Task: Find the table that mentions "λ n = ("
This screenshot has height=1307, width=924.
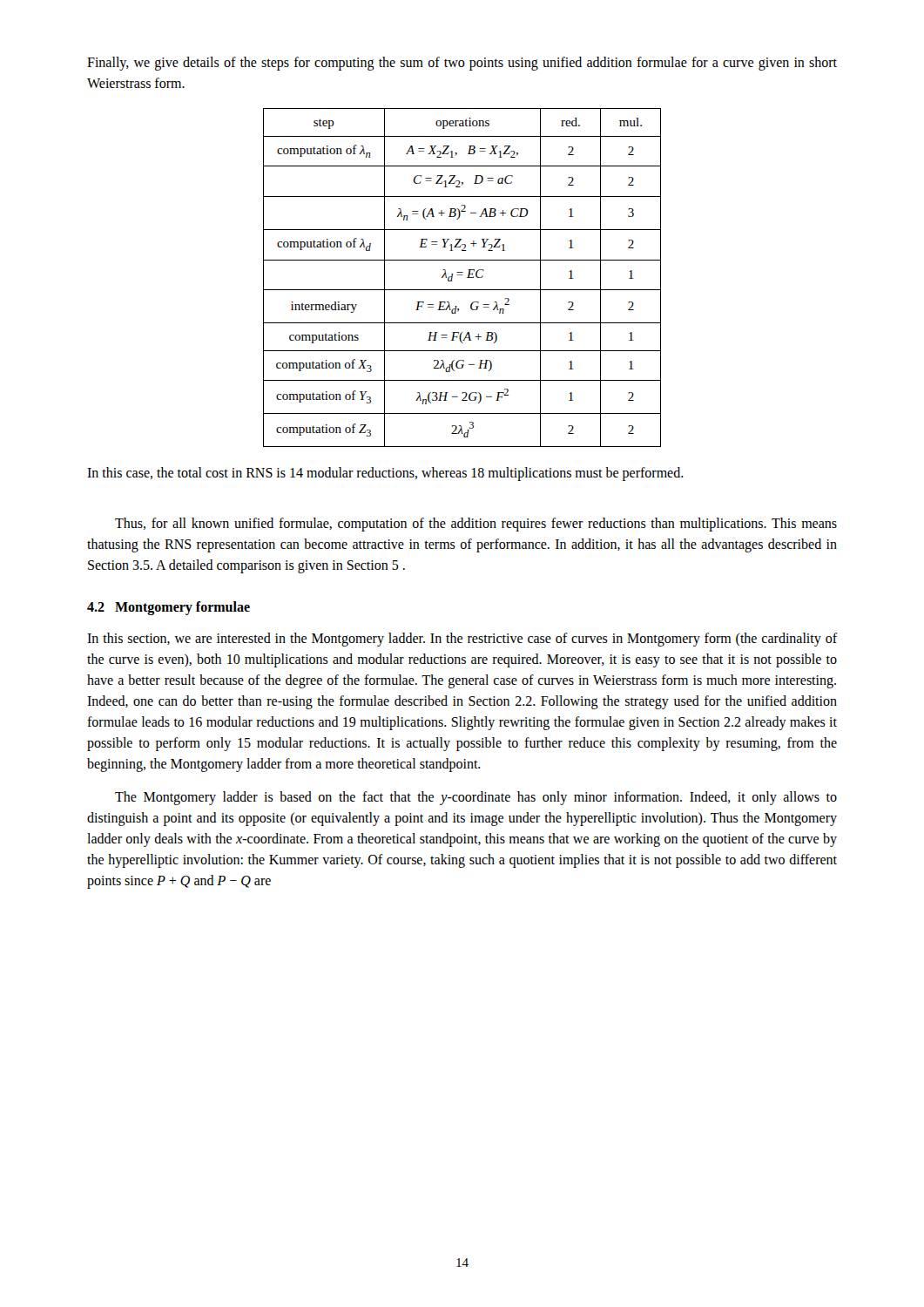Action: [462, 277]
